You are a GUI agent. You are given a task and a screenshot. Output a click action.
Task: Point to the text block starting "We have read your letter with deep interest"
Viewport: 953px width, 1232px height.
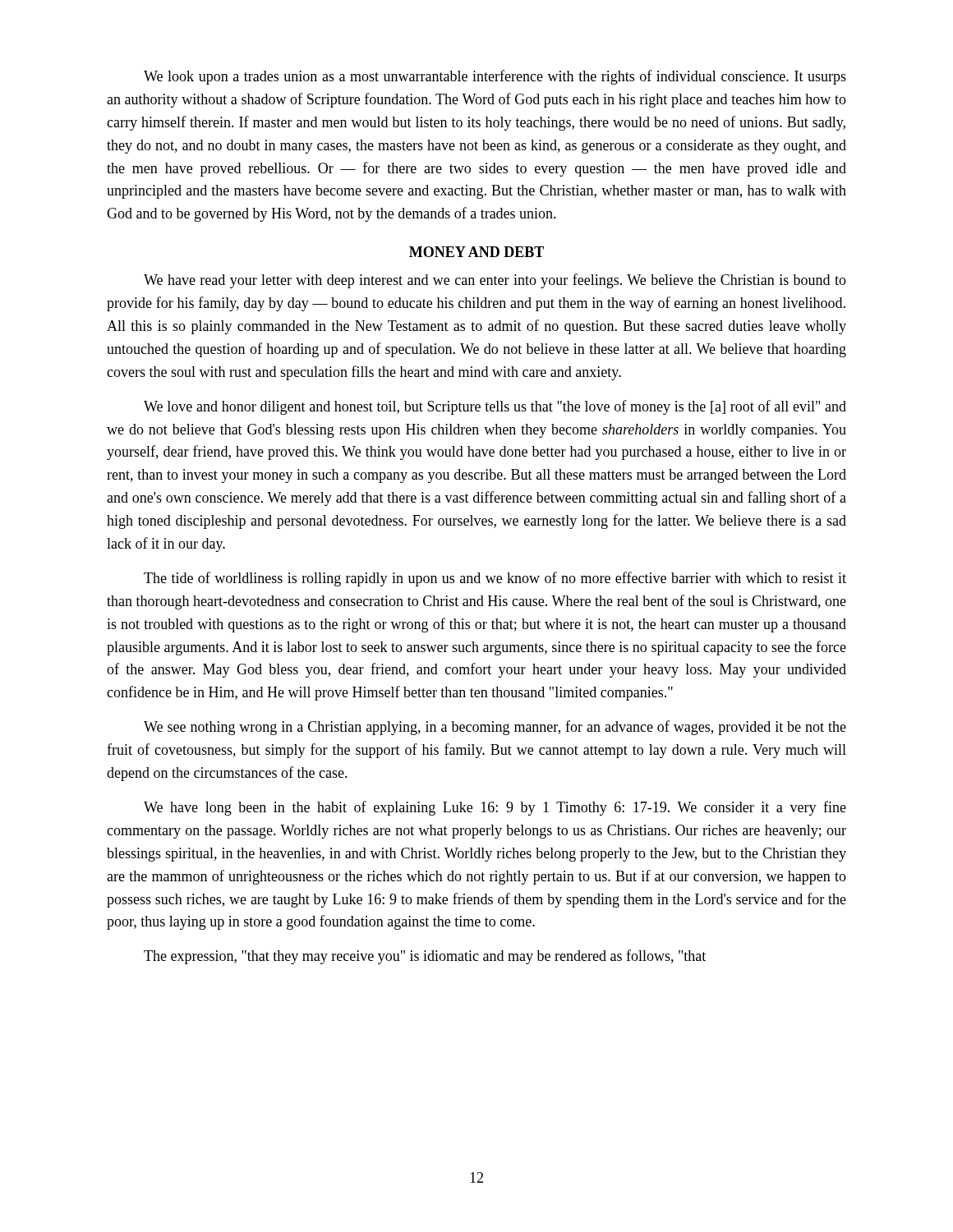coord(476,327)
